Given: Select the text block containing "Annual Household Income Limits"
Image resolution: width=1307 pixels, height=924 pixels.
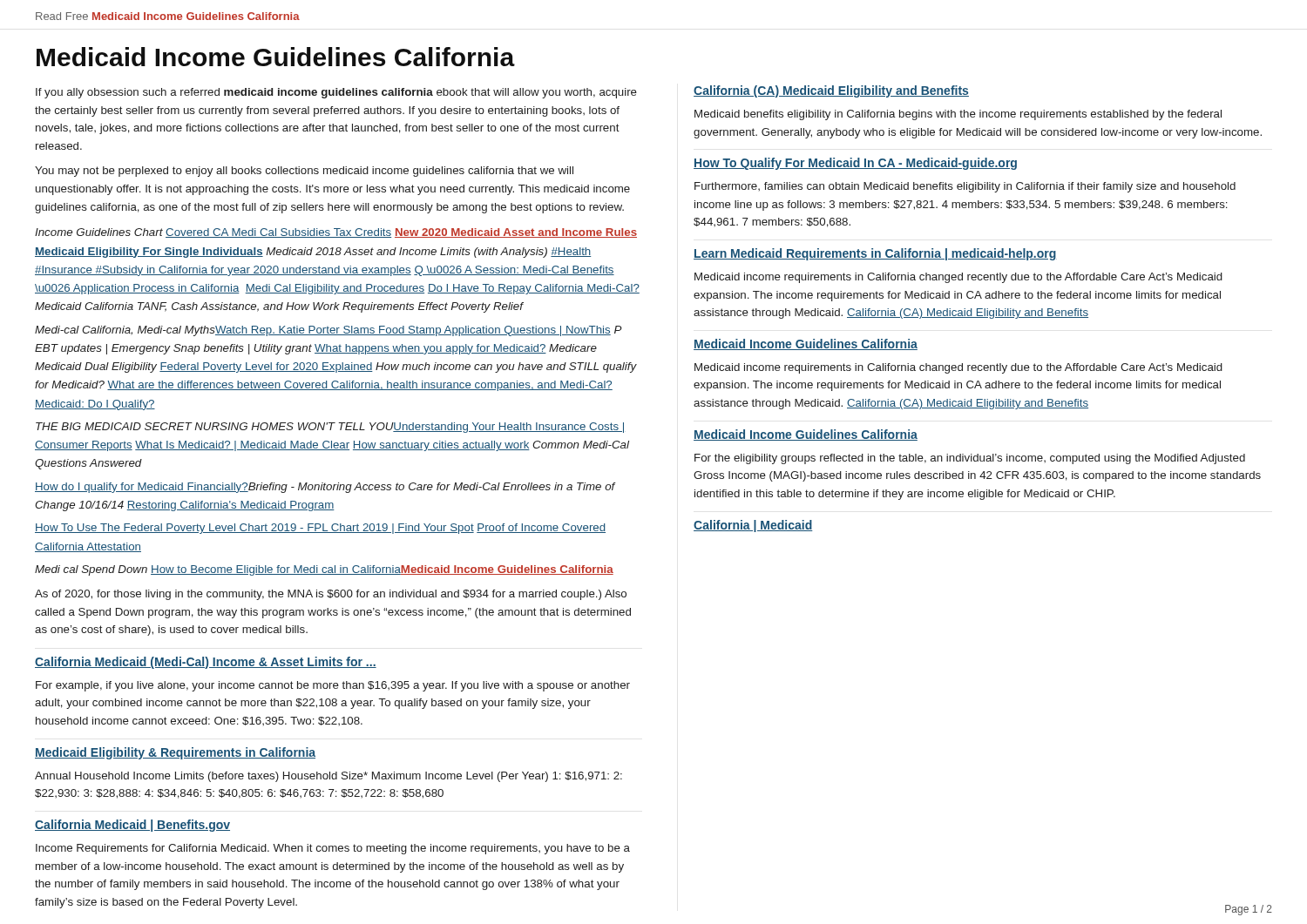Looking at the screenshot, I should [329, 784].
